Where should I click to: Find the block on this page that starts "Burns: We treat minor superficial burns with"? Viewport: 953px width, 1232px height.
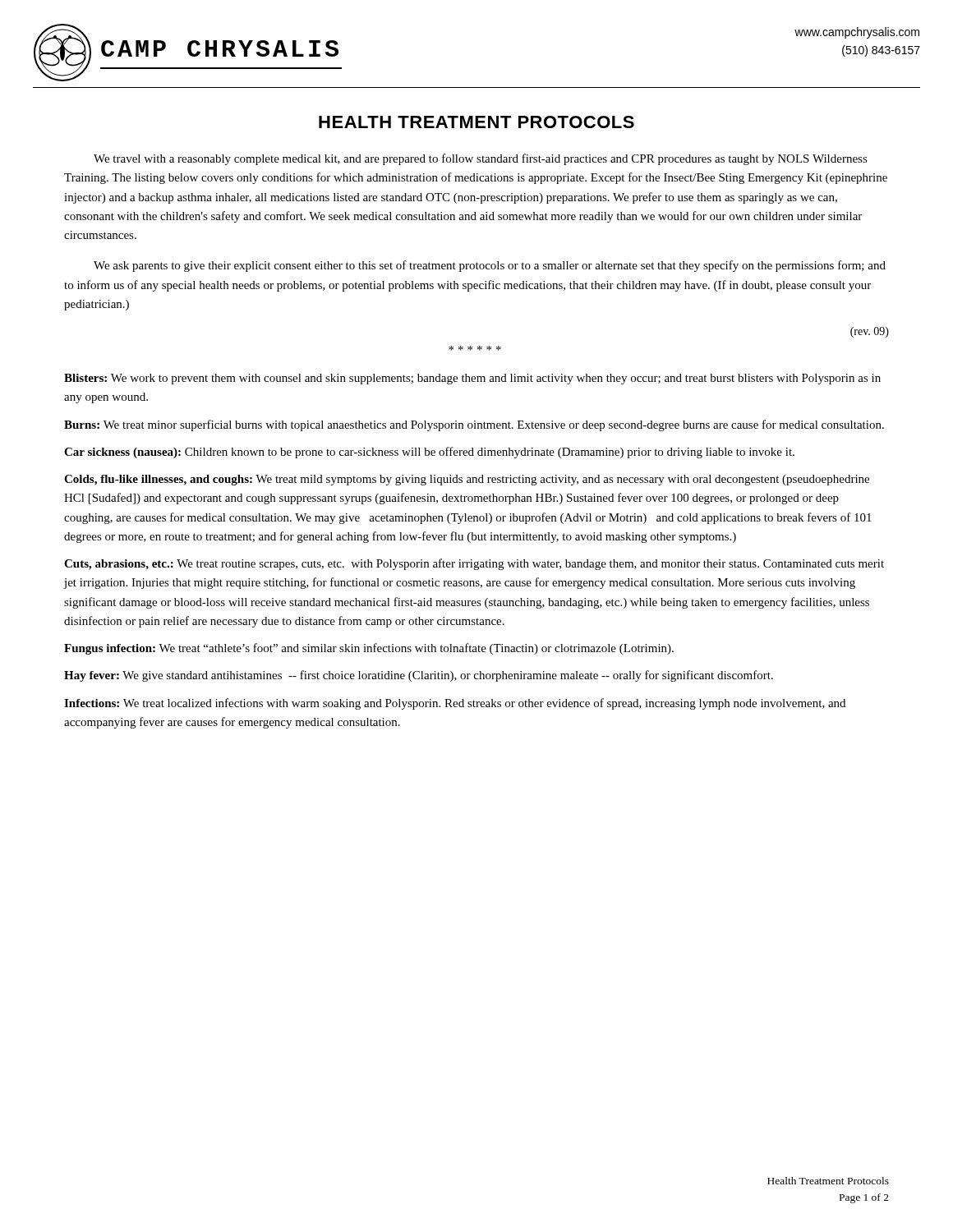(474, 424)
